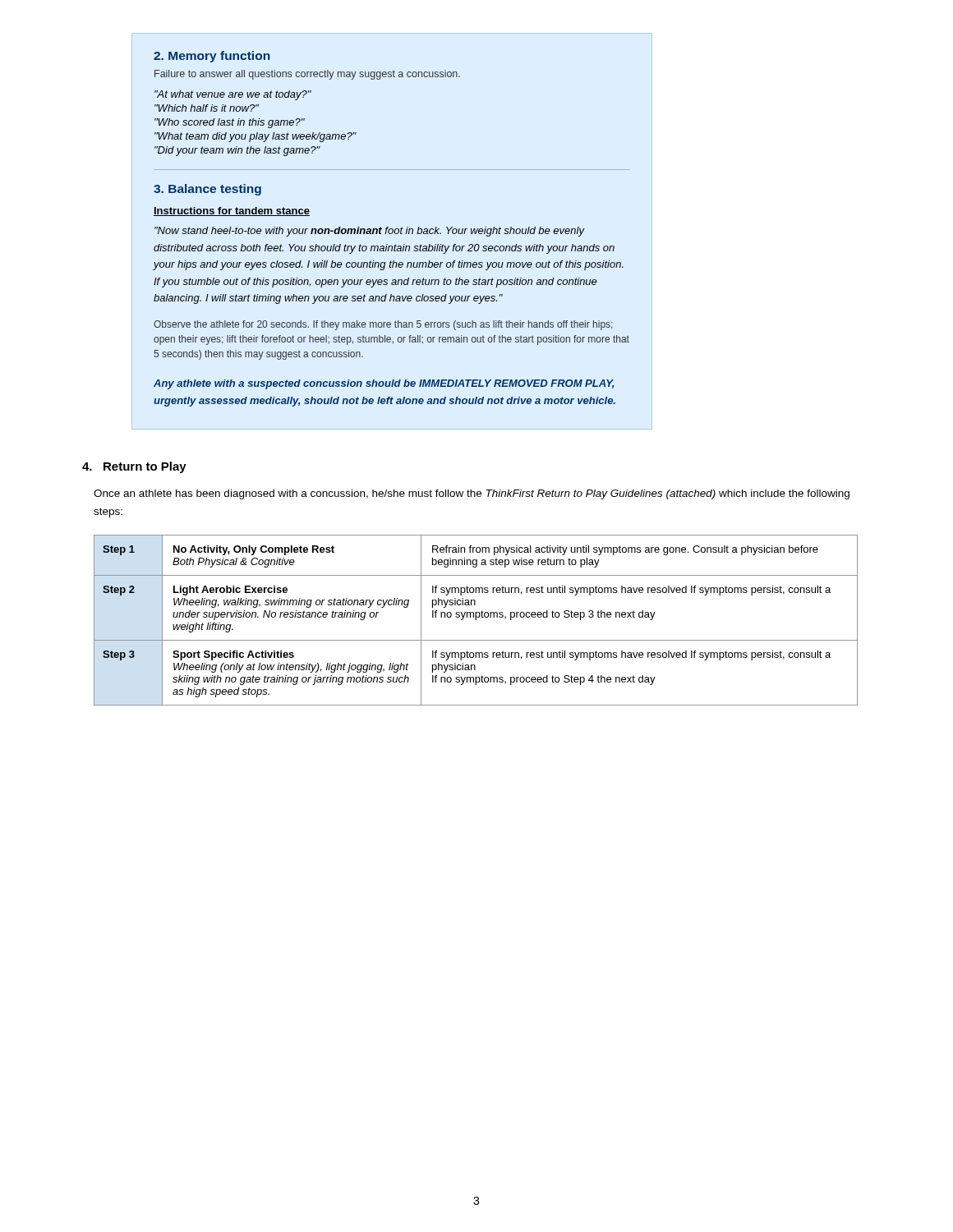
Task: Point to the block starting ""Which half is it now?""
Action: [x=206, y=108]
